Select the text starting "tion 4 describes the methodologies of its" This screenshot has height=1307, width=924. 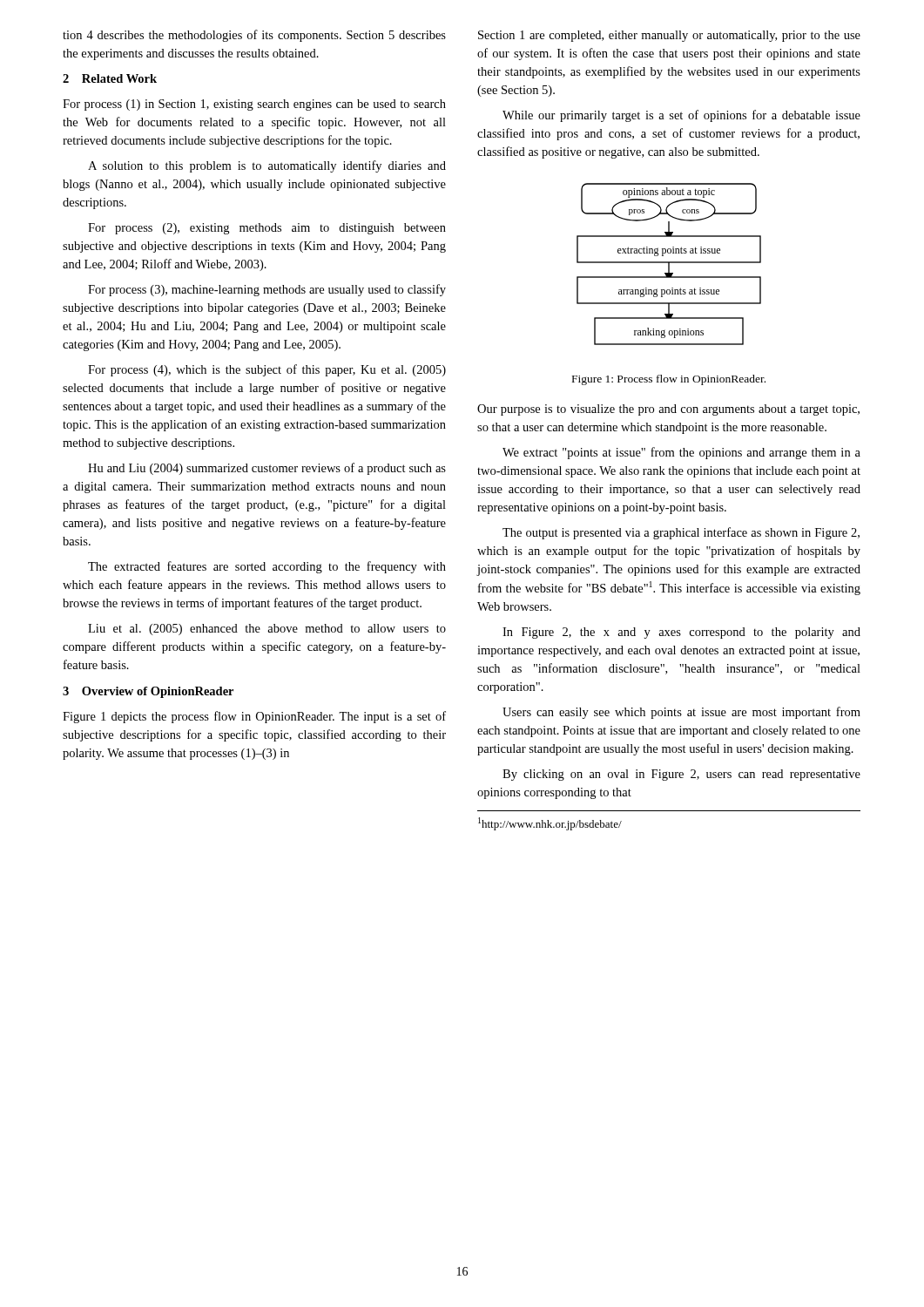(254, 44)
